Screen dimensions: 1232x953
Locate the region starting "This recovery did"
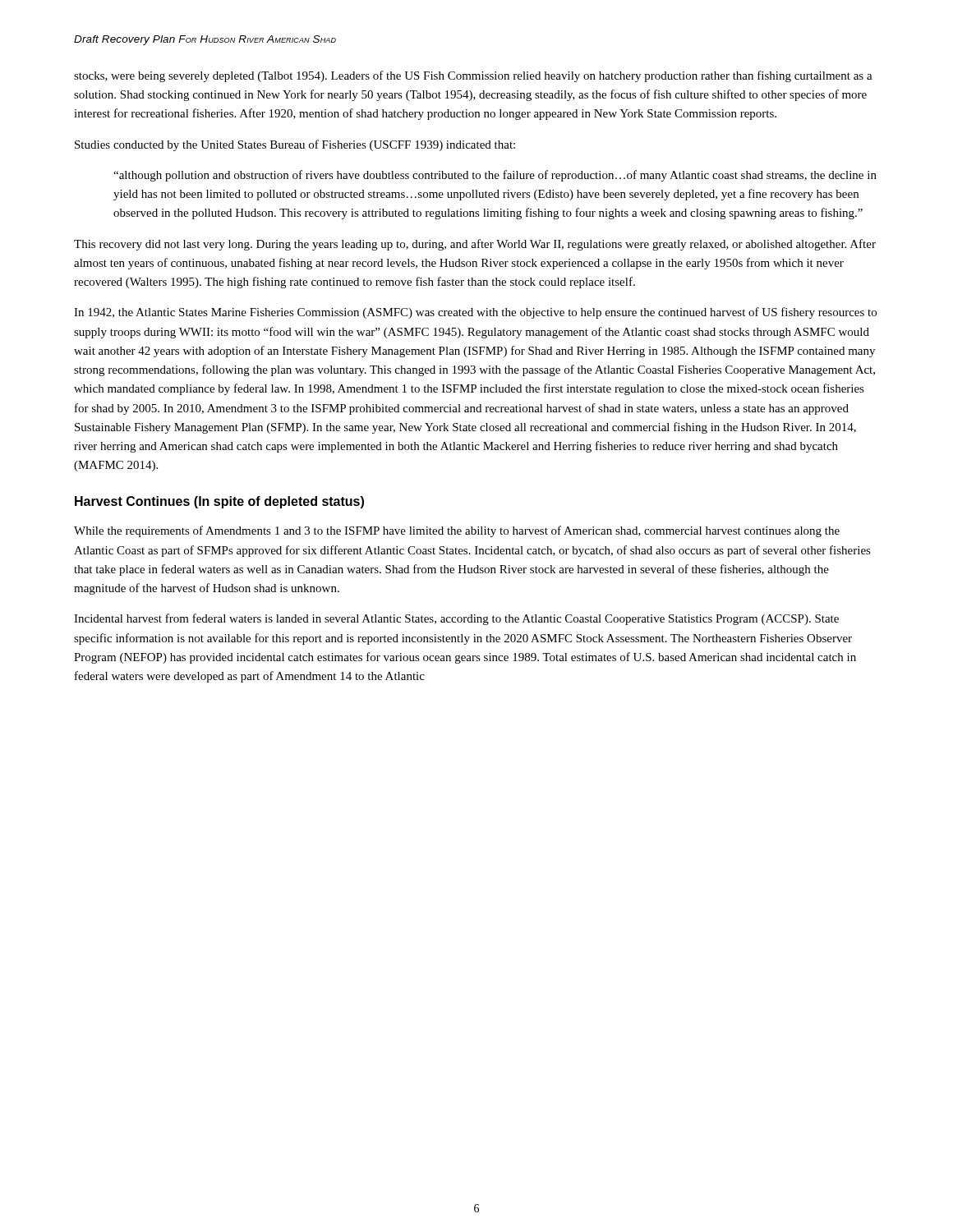coord(476,263)
